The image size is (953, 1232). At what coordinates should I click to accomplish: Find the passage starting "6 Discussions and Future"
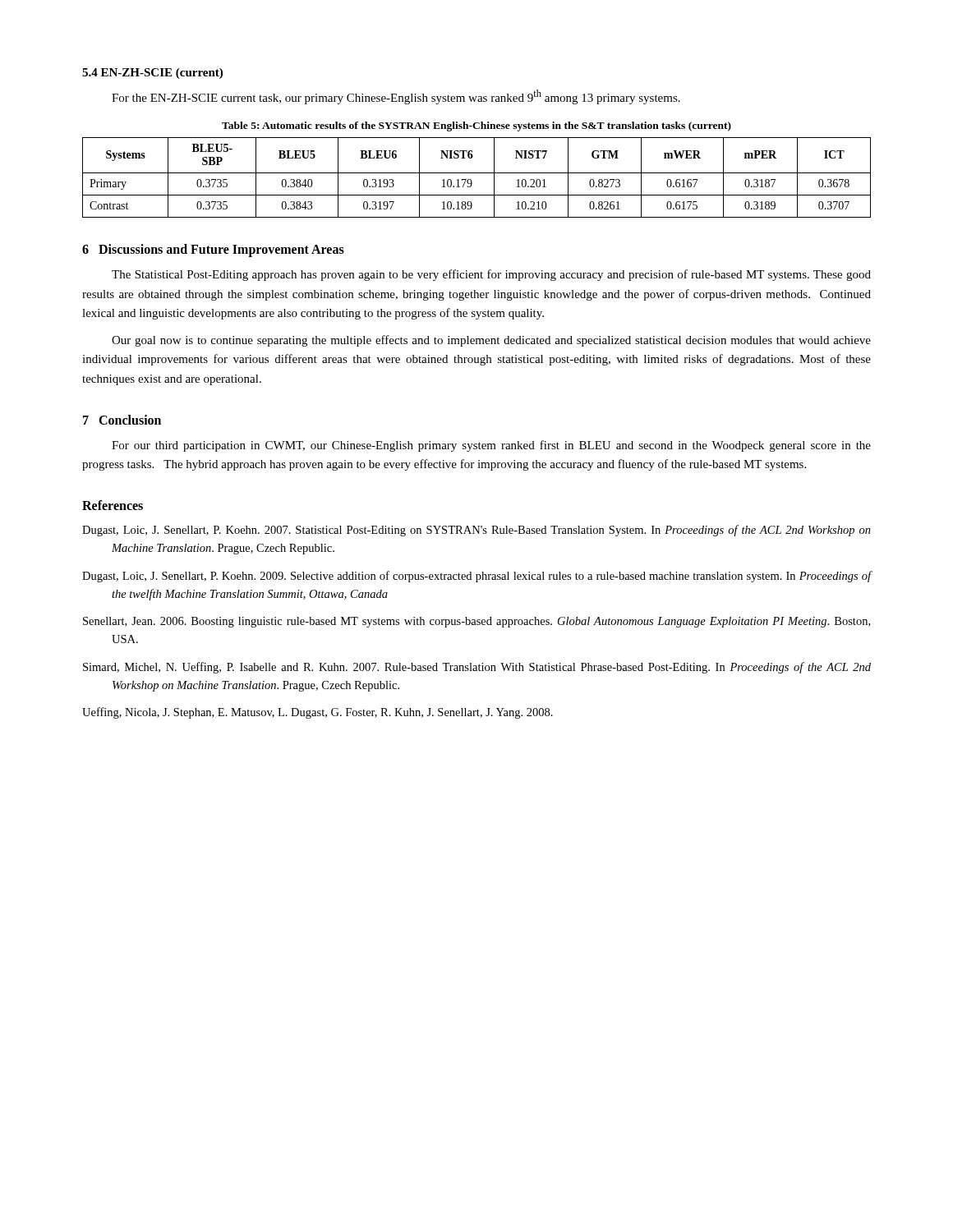(213, 249)
